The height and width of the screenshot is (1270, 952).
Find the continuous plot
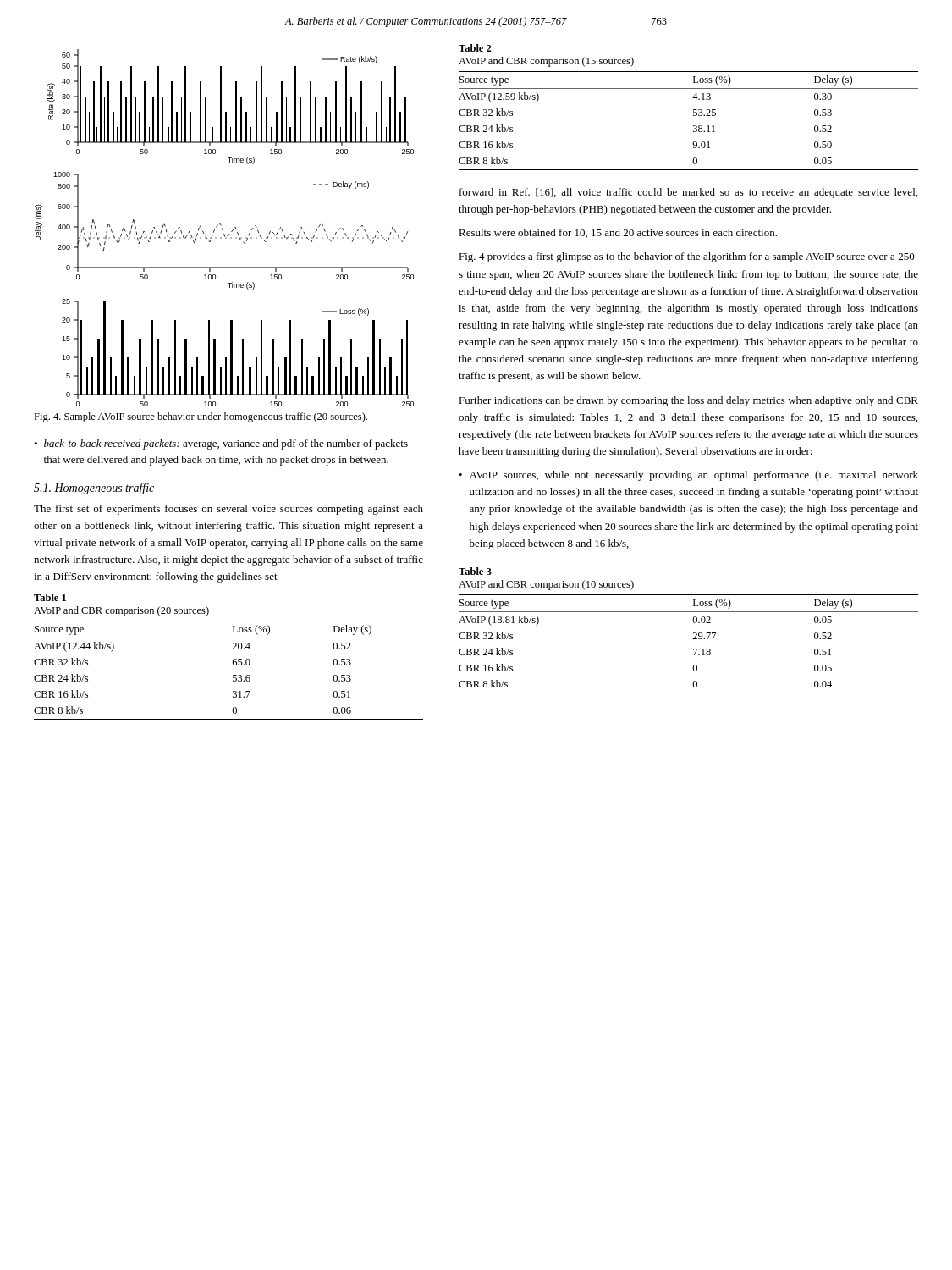tap(228, 224)
